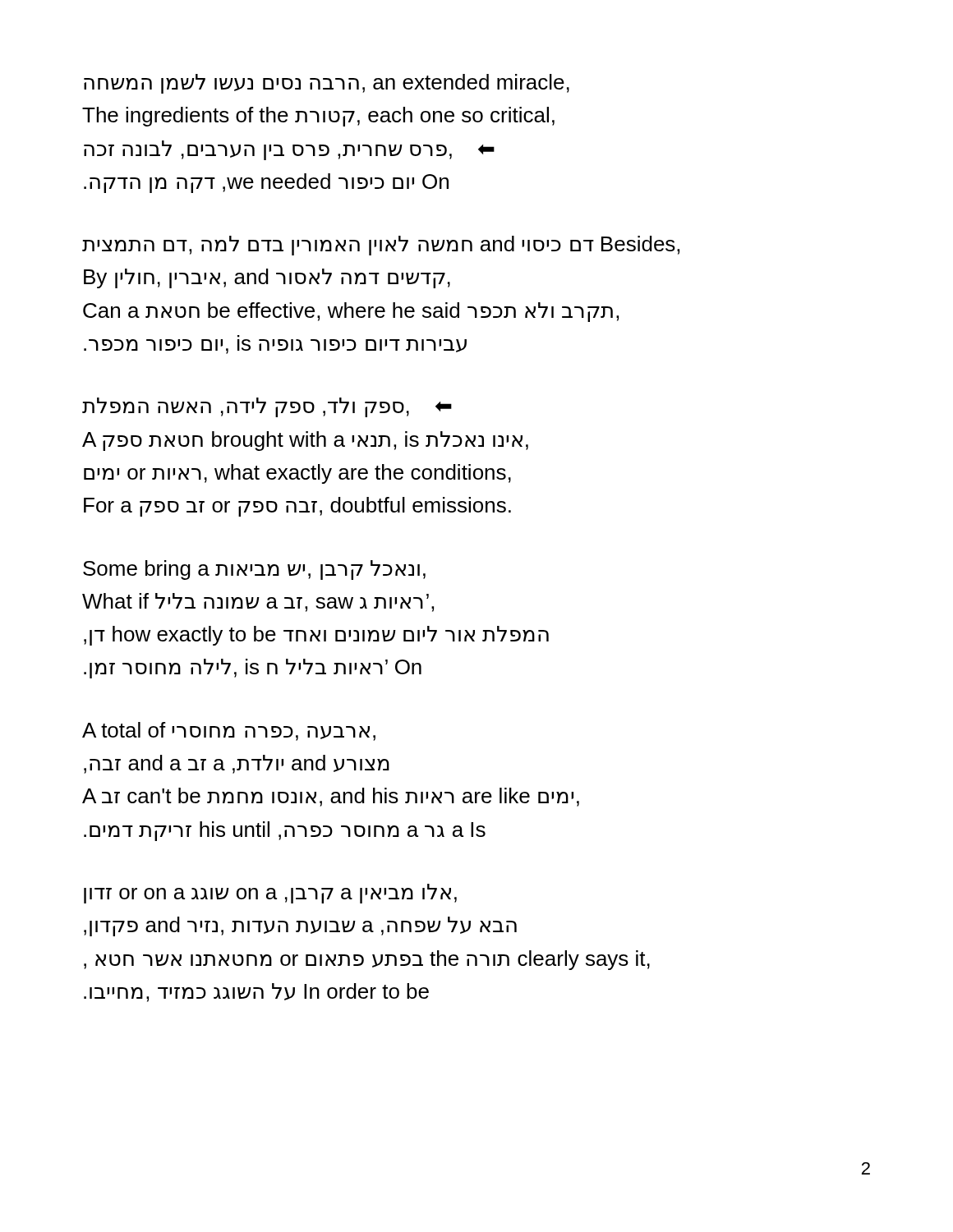Locate the block of text that opens with "הרבה נסים נעשו לשמן המשחה,"

(476, 132)
